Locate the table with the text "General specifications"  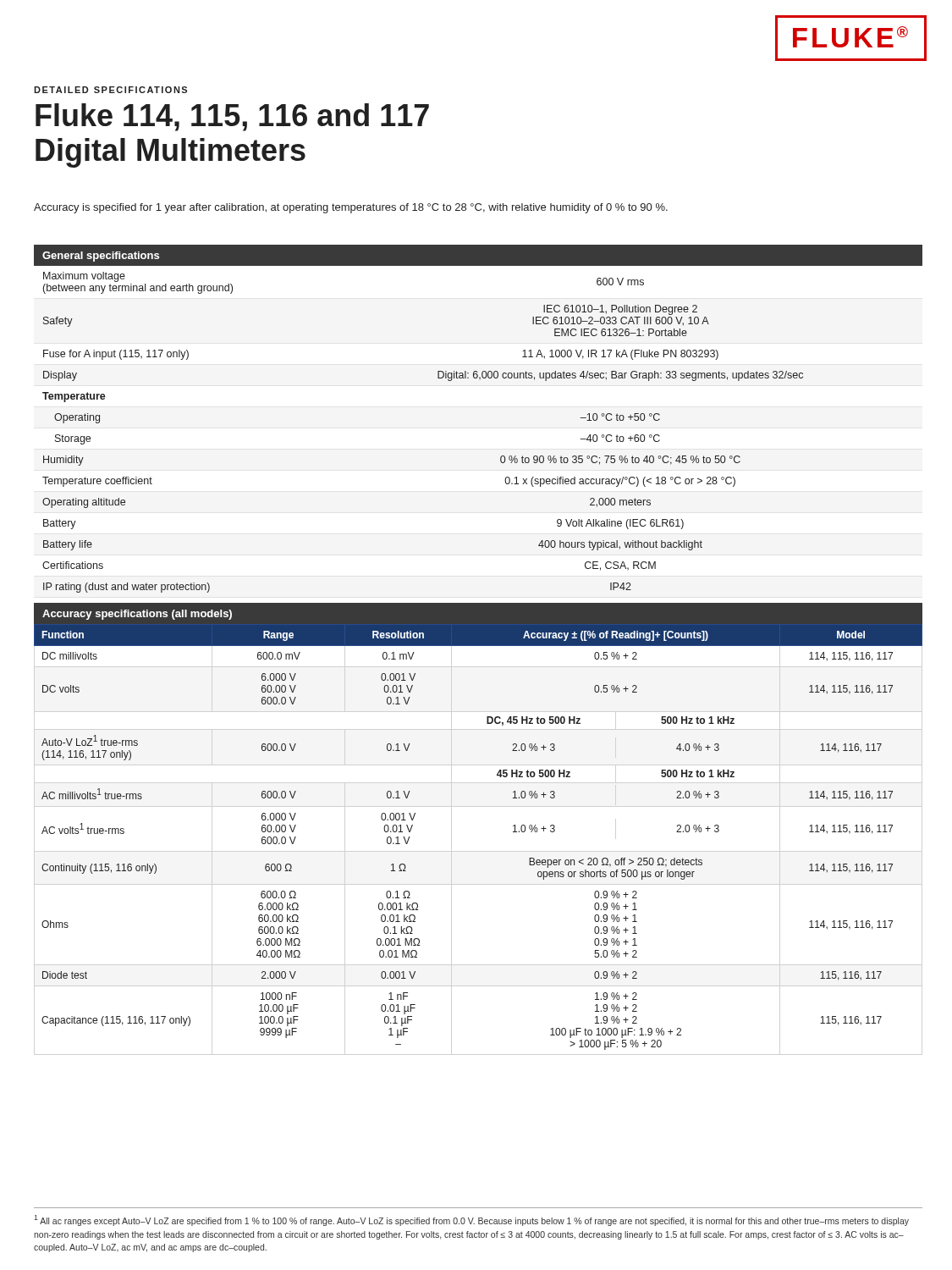[x=478, y=421]
